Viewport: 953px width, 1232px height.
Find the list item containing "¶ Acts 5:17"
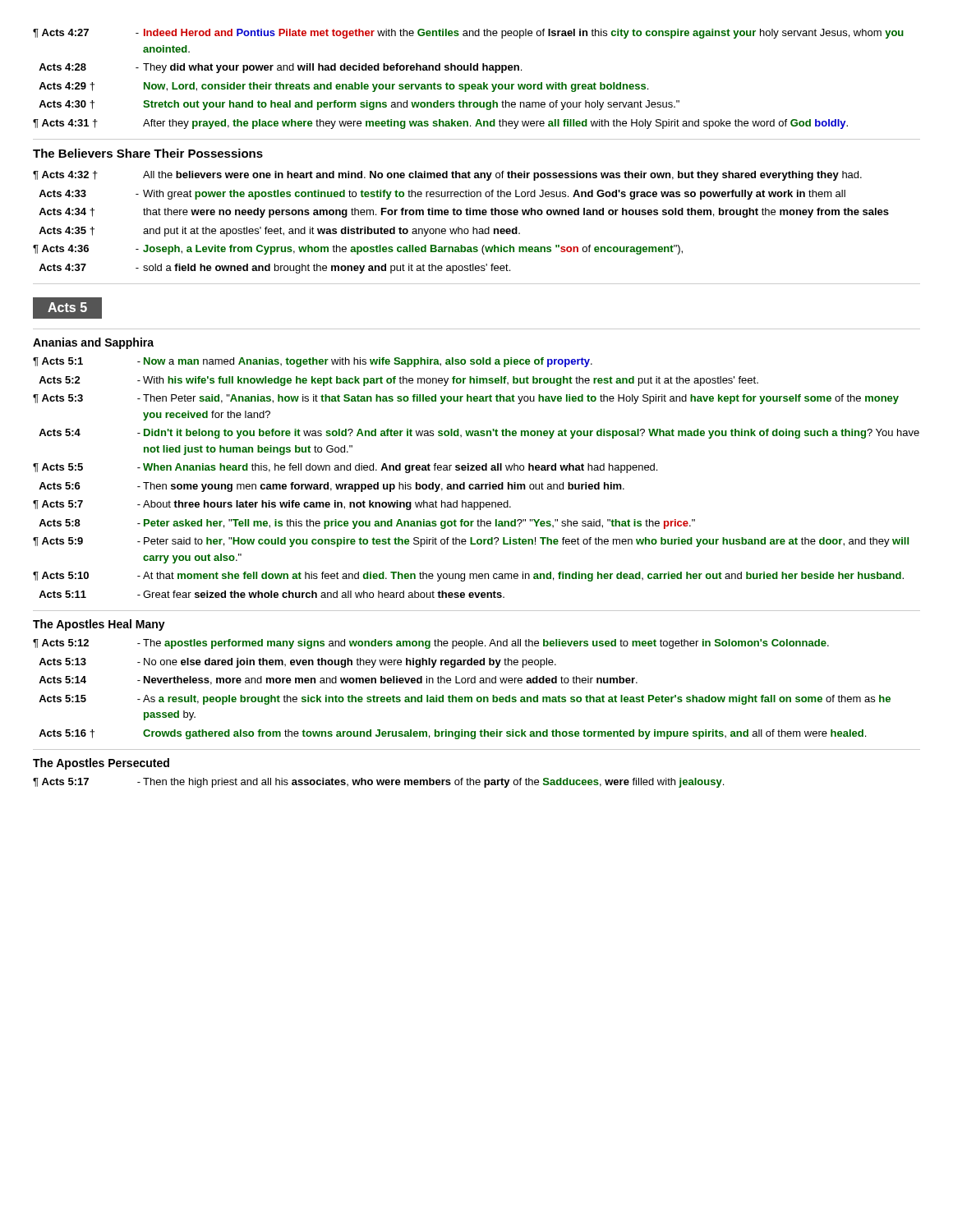(476, 782)
